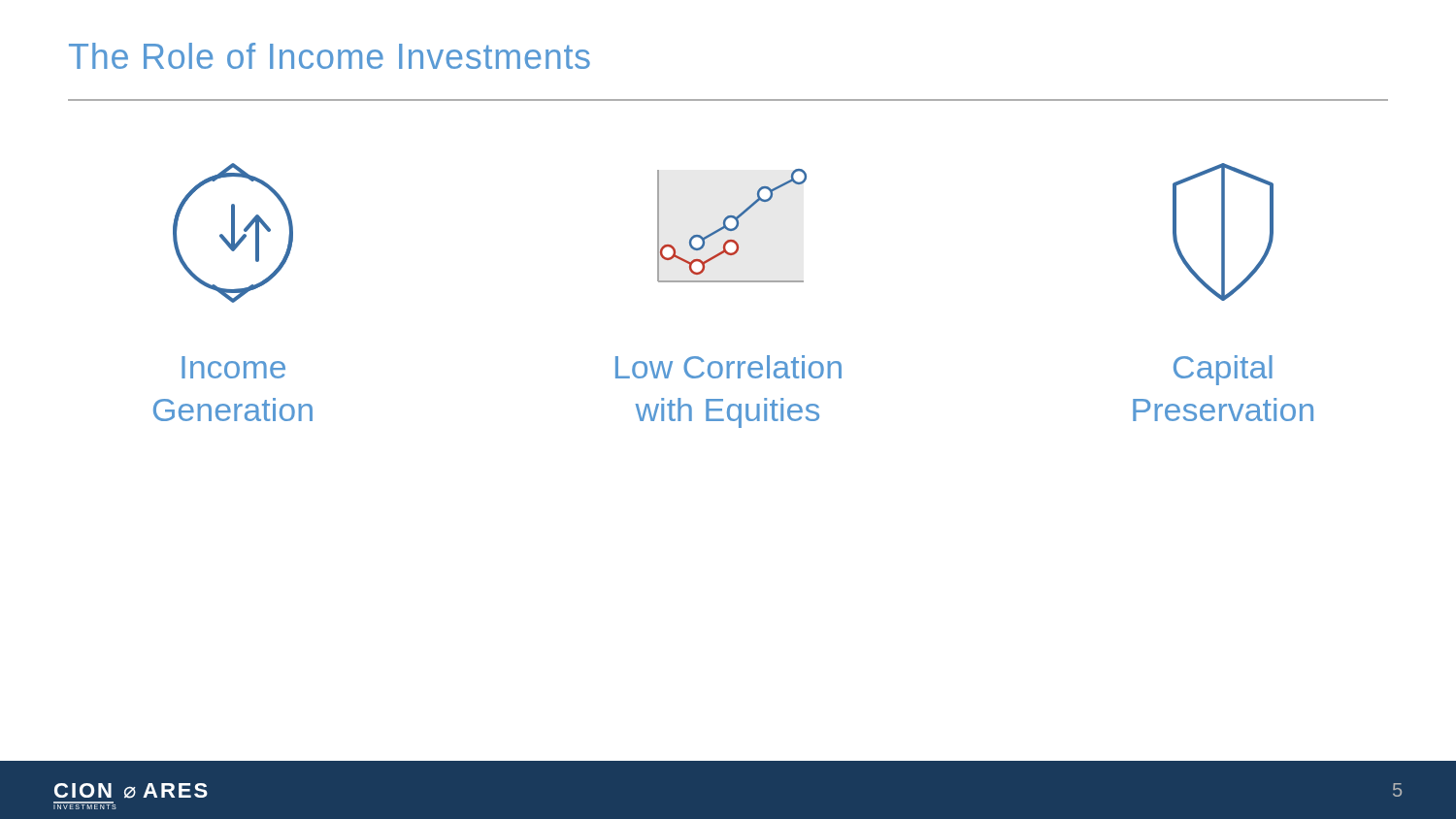The width and height of the screenshot is (1456, 819).
Task: Locate the text with the text "Low Correlationwith Equities"
Action: click(728, 388)
